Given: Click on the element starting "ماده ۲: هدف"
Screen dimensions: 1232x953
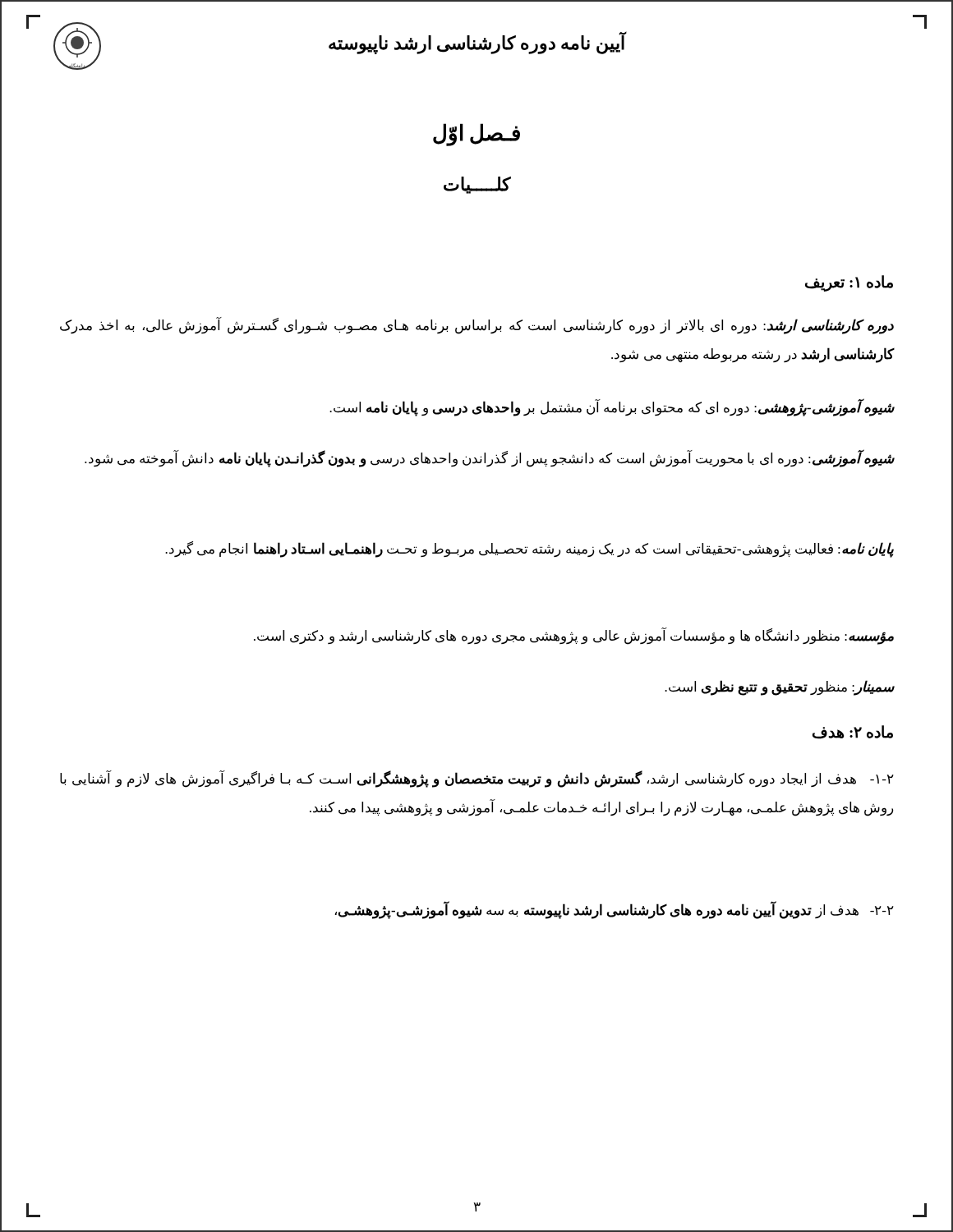Looking at the screenshot, I should (853, 732).
